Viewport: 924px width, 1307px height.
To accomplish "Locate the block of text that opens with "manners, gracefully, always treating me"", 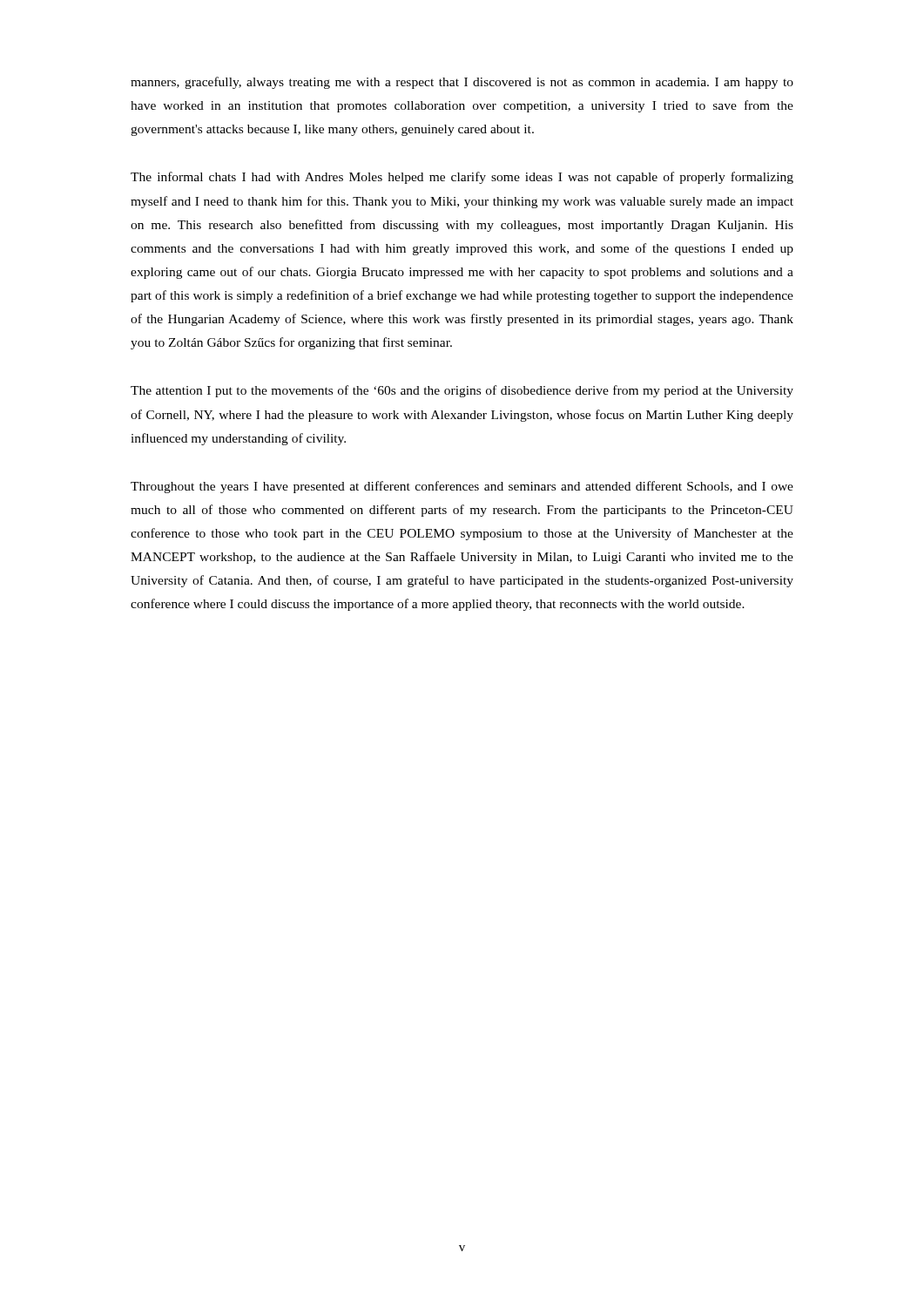I will pos(462,105).
